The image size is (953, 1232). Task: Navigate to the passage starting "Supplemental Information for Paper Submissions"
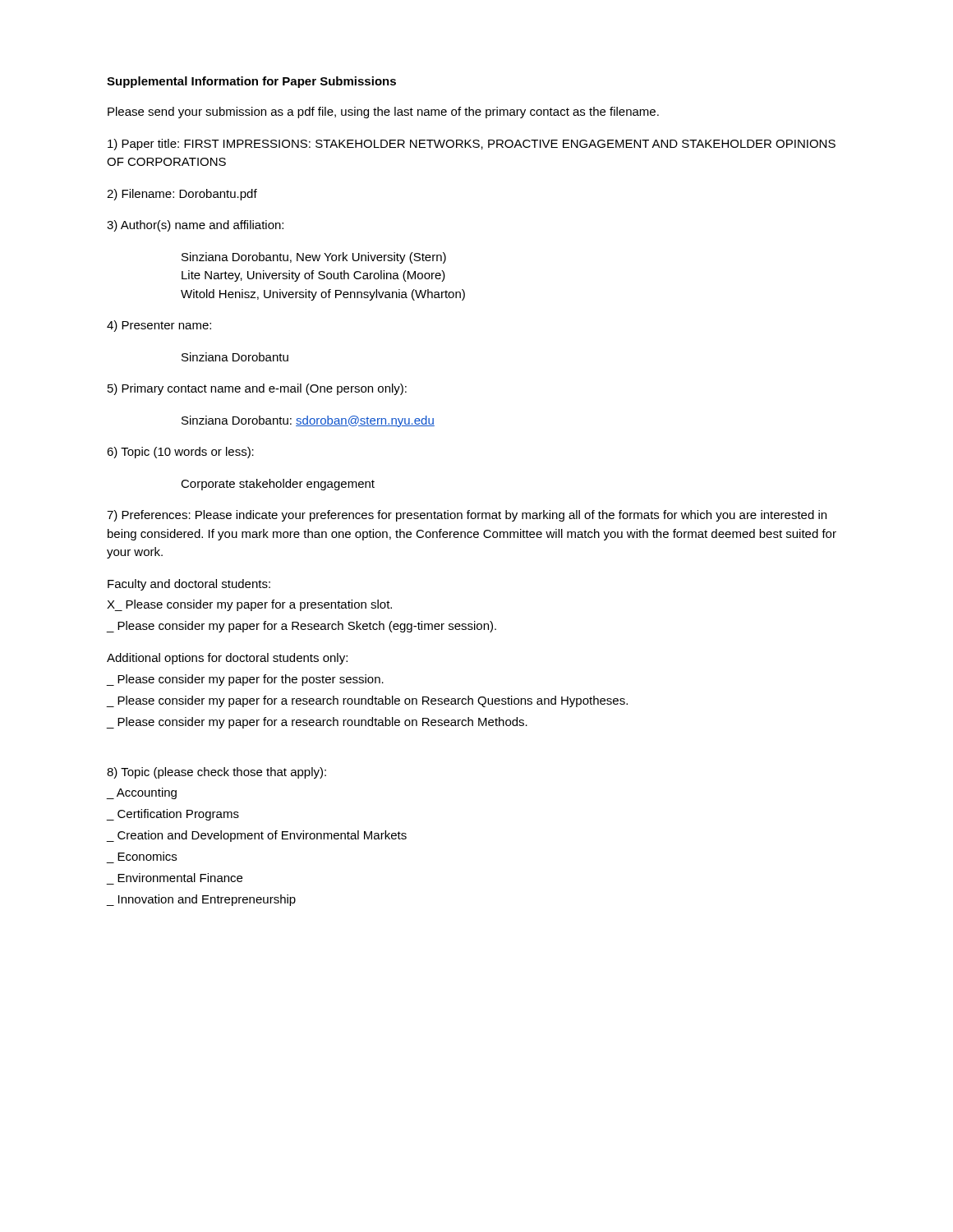pos(252,81)
